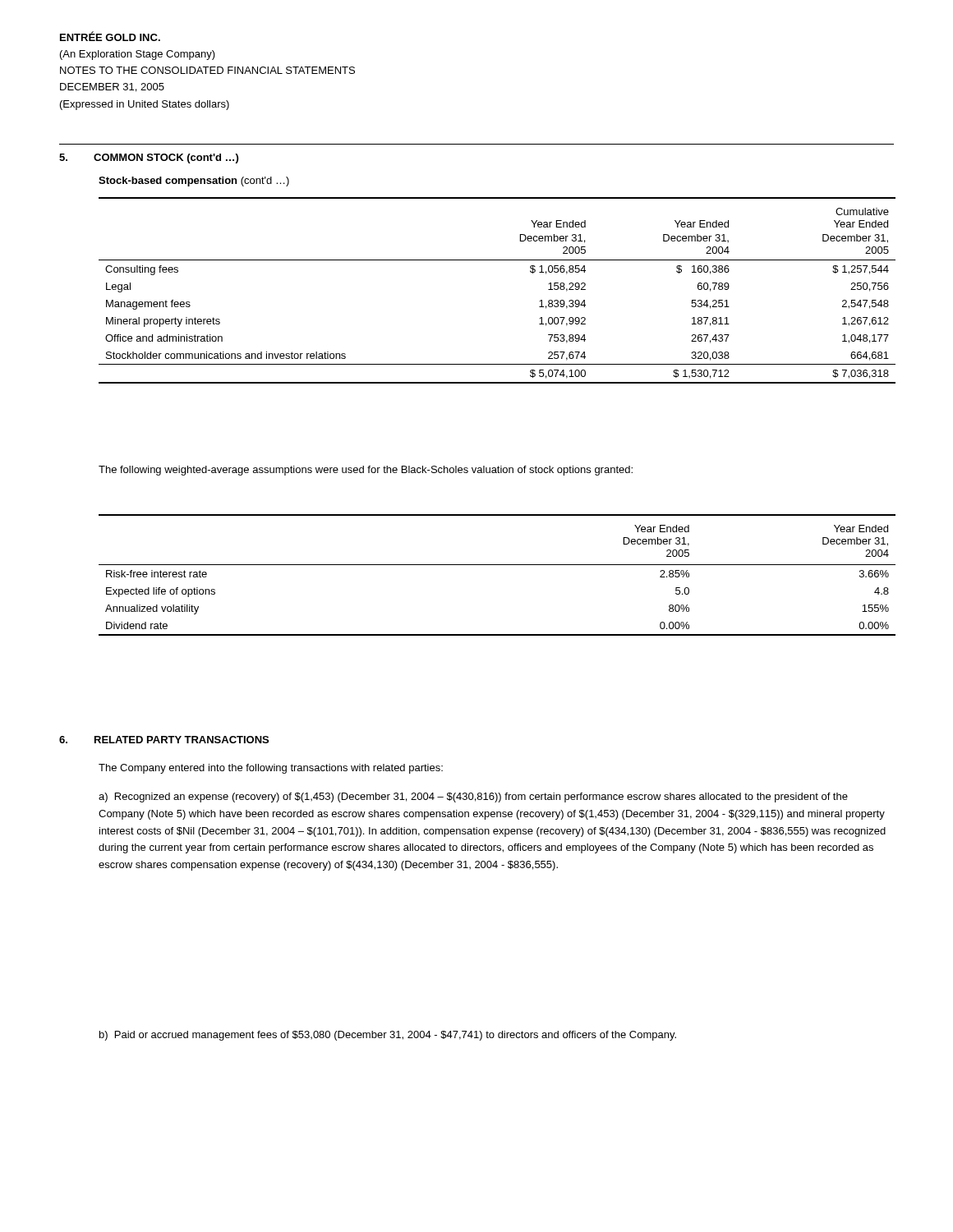Select the text block that reads "a) Recognized an expense"

tap(492, 830)
